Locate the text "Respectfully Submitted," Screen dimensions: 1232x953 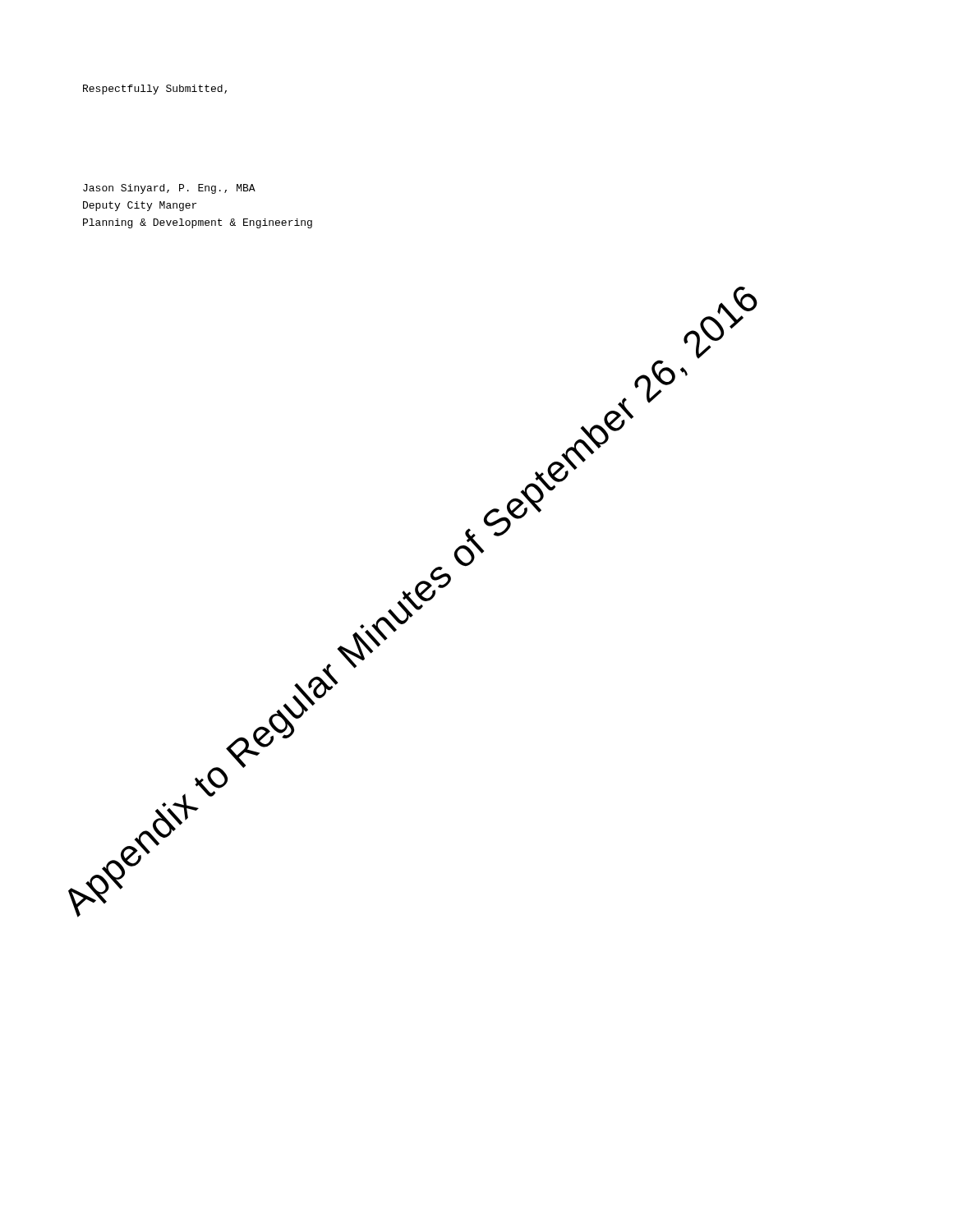[156, 89]
